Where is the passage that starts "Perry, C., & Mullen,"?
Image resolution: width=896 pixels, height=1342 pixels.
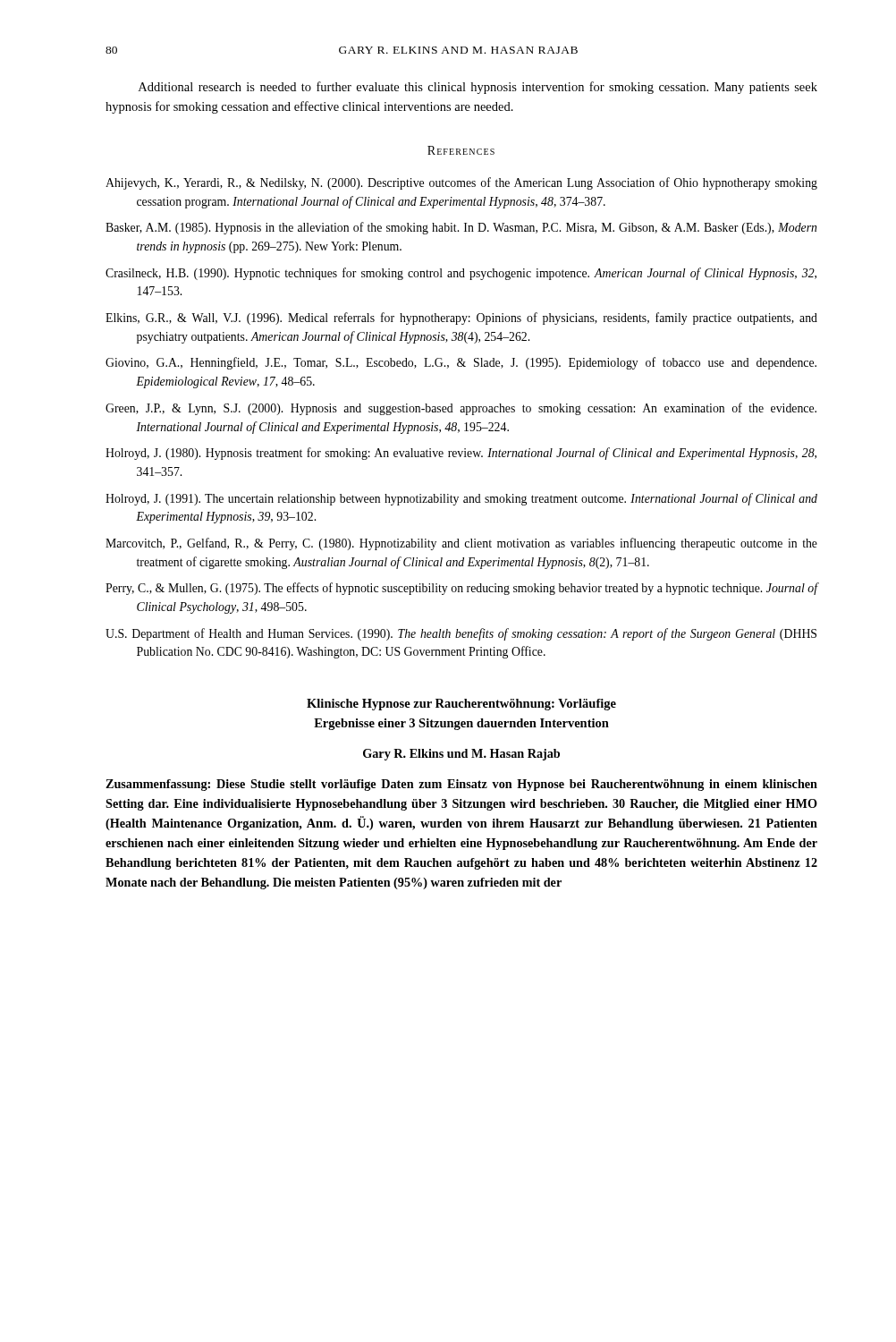pyautogui.click(x=461, y=598)
